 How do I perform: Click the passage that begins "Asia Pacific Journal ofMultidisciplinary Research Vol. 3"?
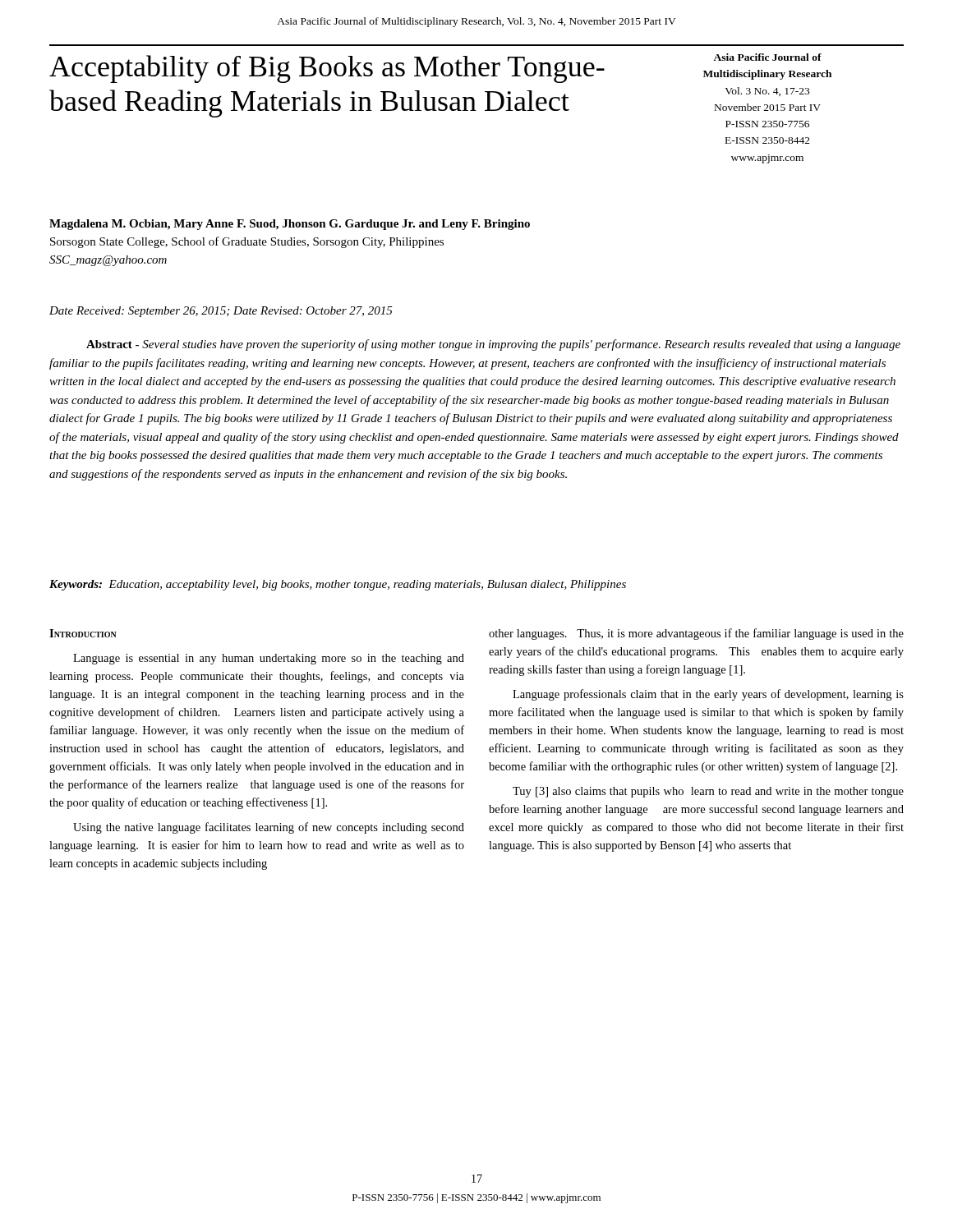[767, 106]
